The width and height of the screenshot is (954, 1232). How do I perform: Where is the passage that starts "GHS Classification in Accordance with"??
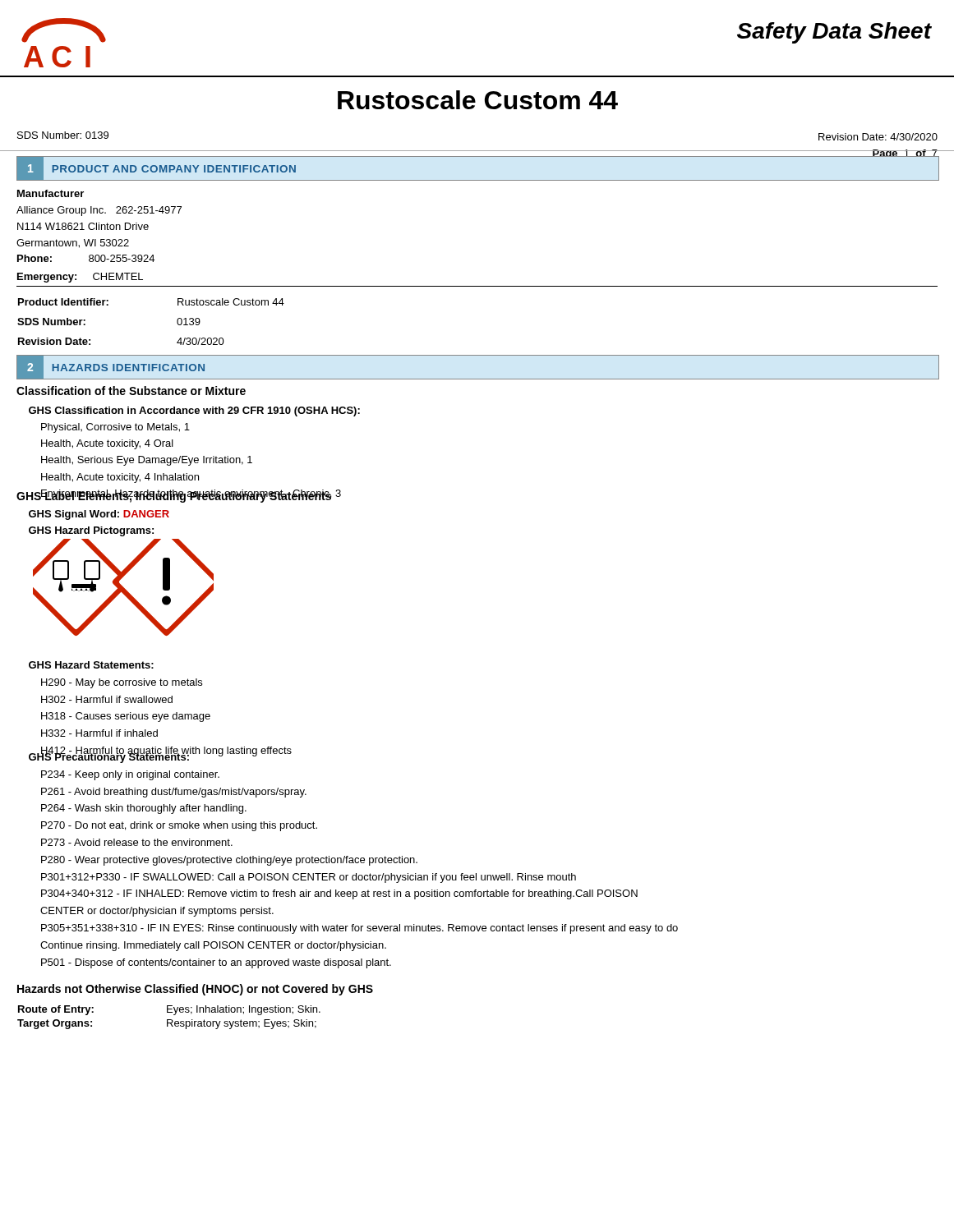pos(188,452)
